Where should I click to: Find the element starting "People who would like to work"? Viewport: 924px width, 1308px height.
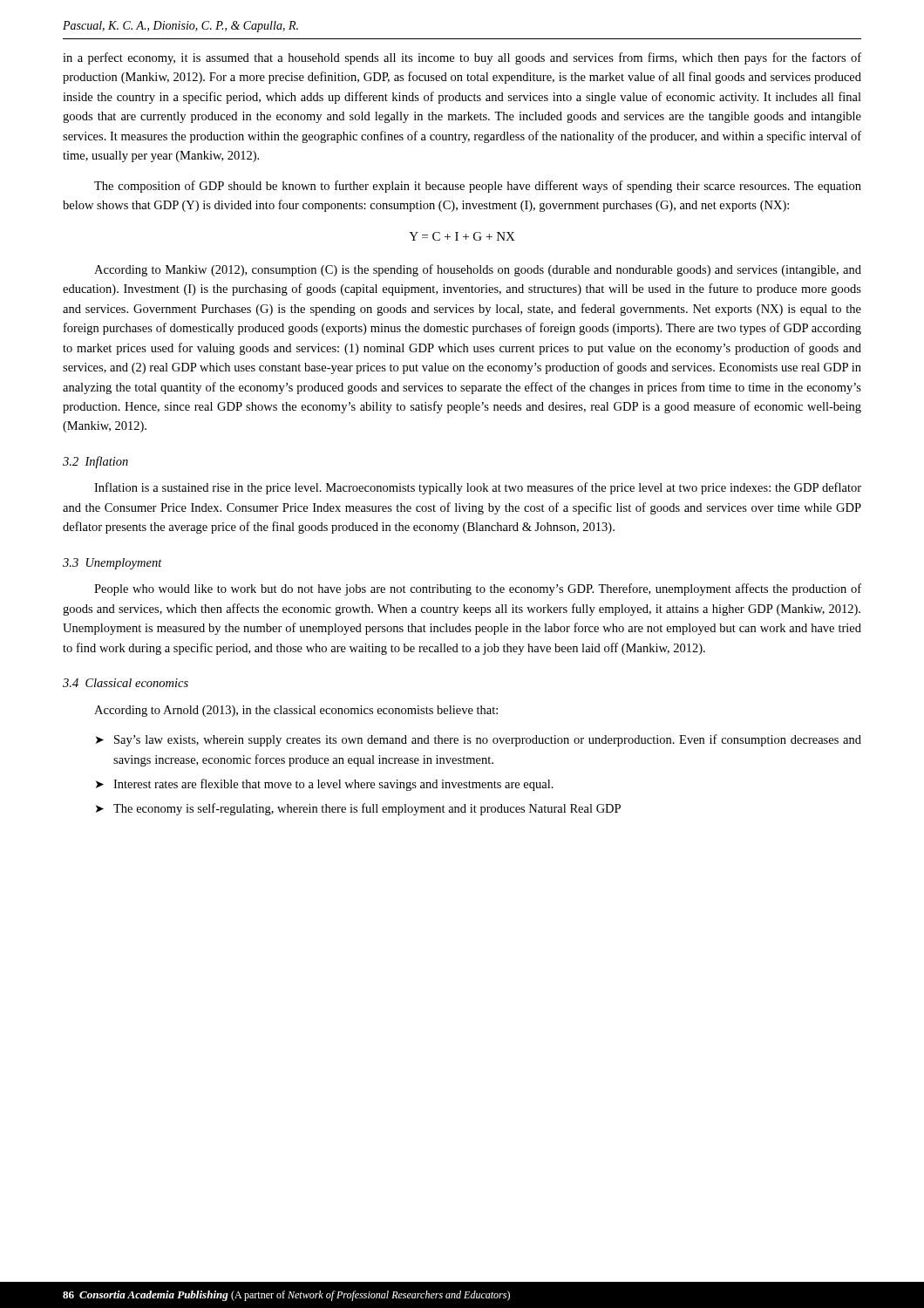(462, 618)
